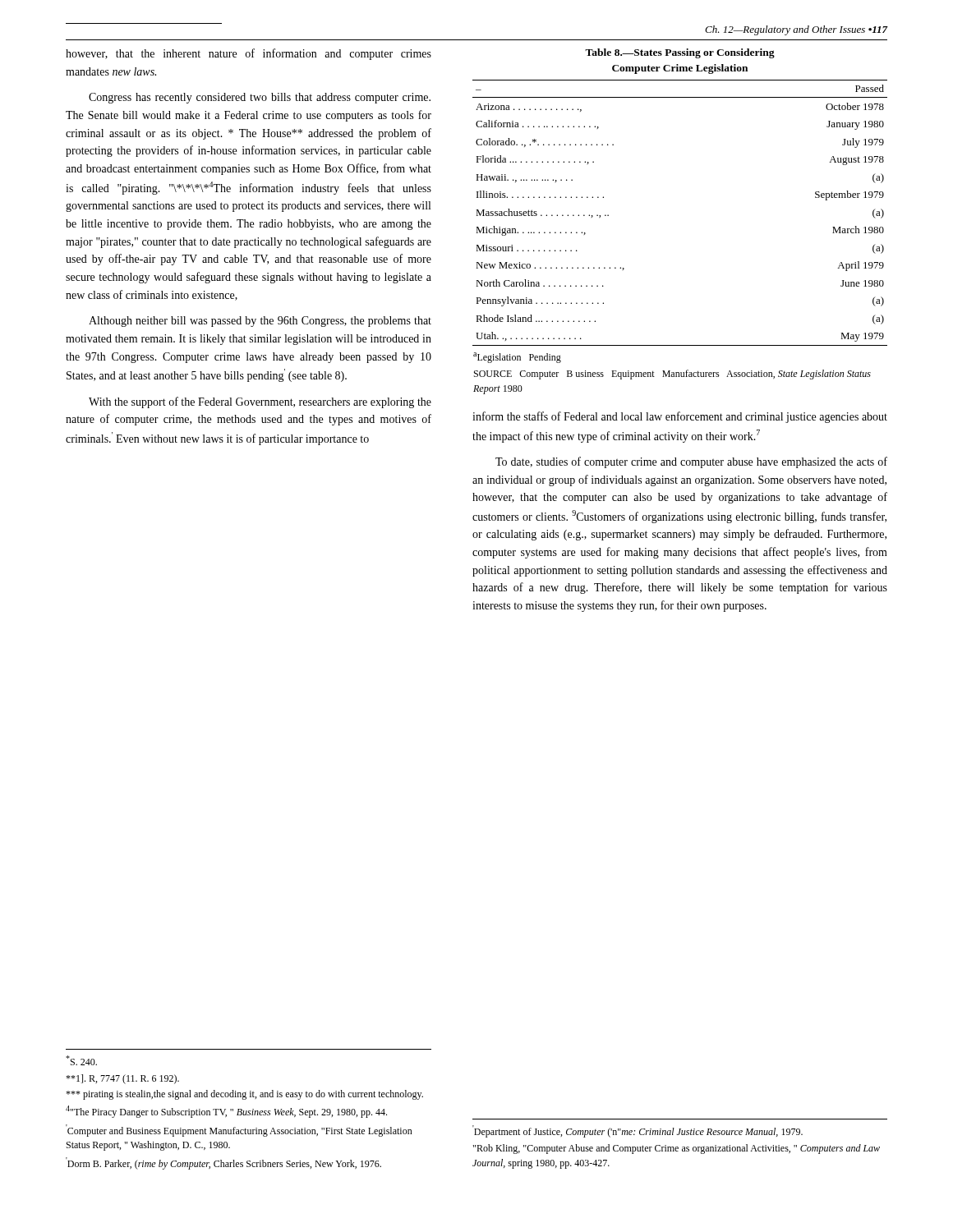Select the footnote with the text "'Computer and Business Equipment Manufacturing Association, "First State"

click(239, 1137)
